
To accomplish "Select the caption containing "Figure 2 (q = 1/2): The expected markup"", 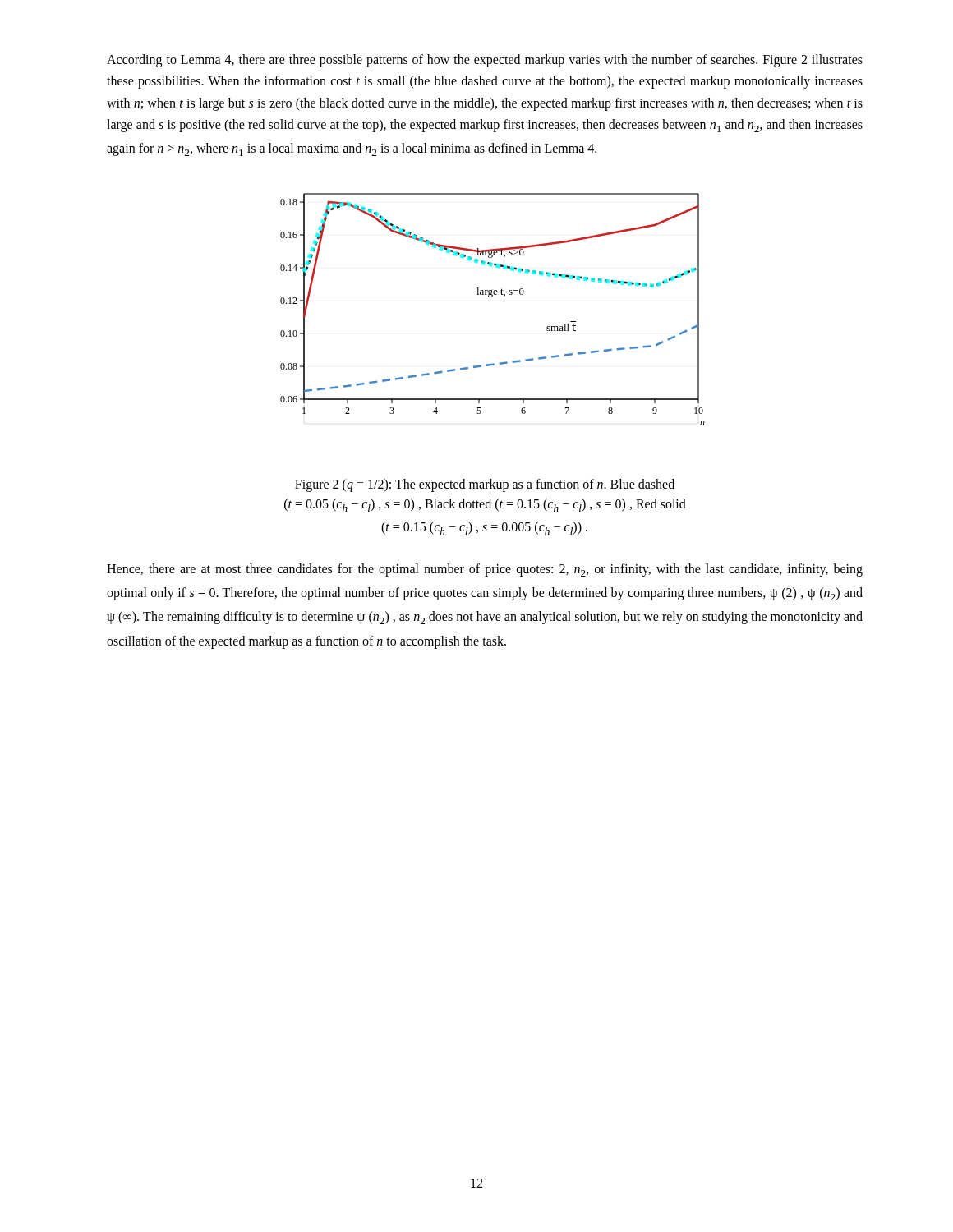I will pos(485,507).
